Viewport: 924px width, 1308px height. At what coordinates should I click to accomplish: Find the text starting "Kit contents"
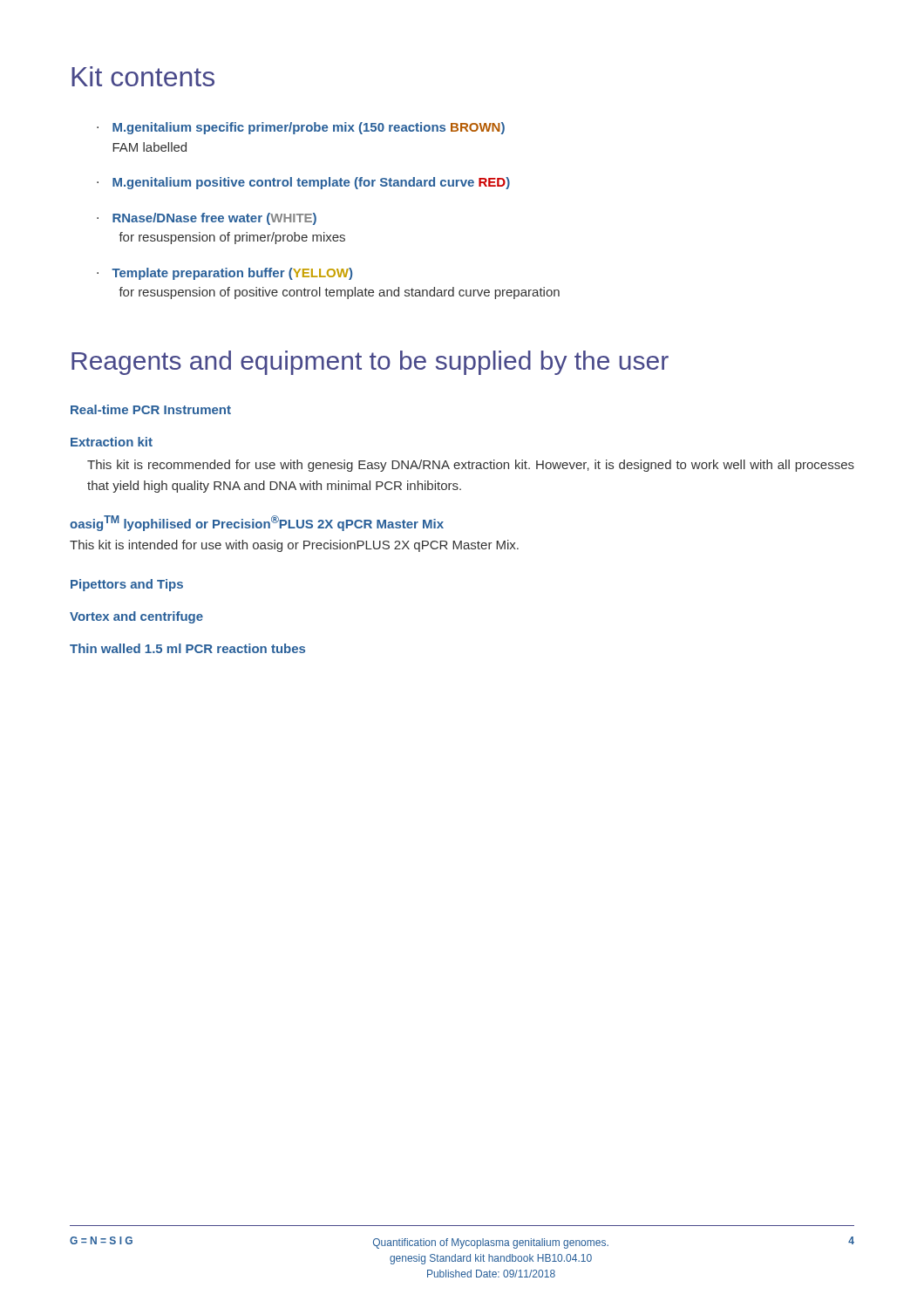click(143, 77)
